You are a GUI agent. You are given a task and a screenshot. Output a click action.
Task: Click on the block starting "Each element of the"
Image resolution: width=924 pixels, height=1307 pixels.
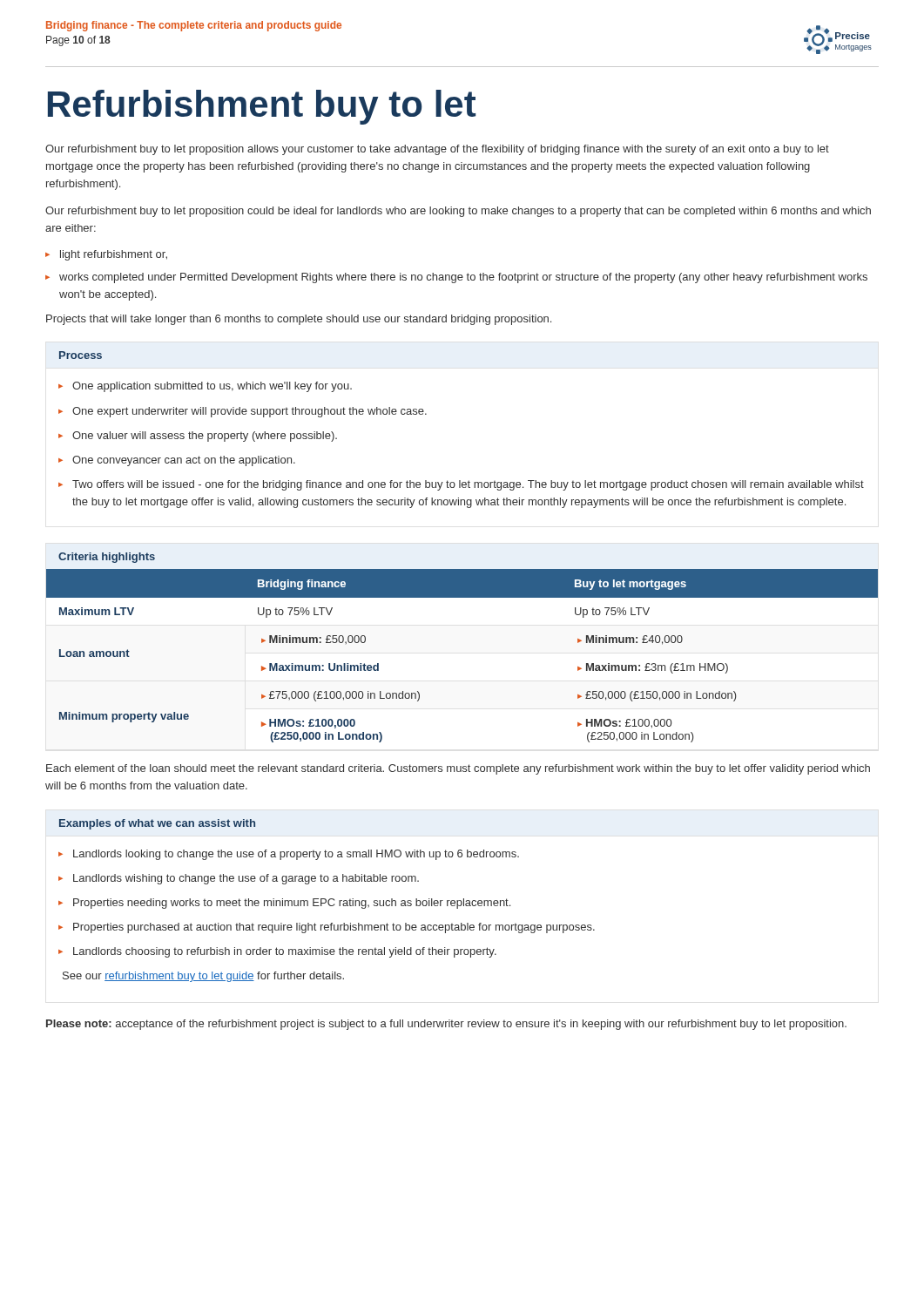tap(458, 777)
